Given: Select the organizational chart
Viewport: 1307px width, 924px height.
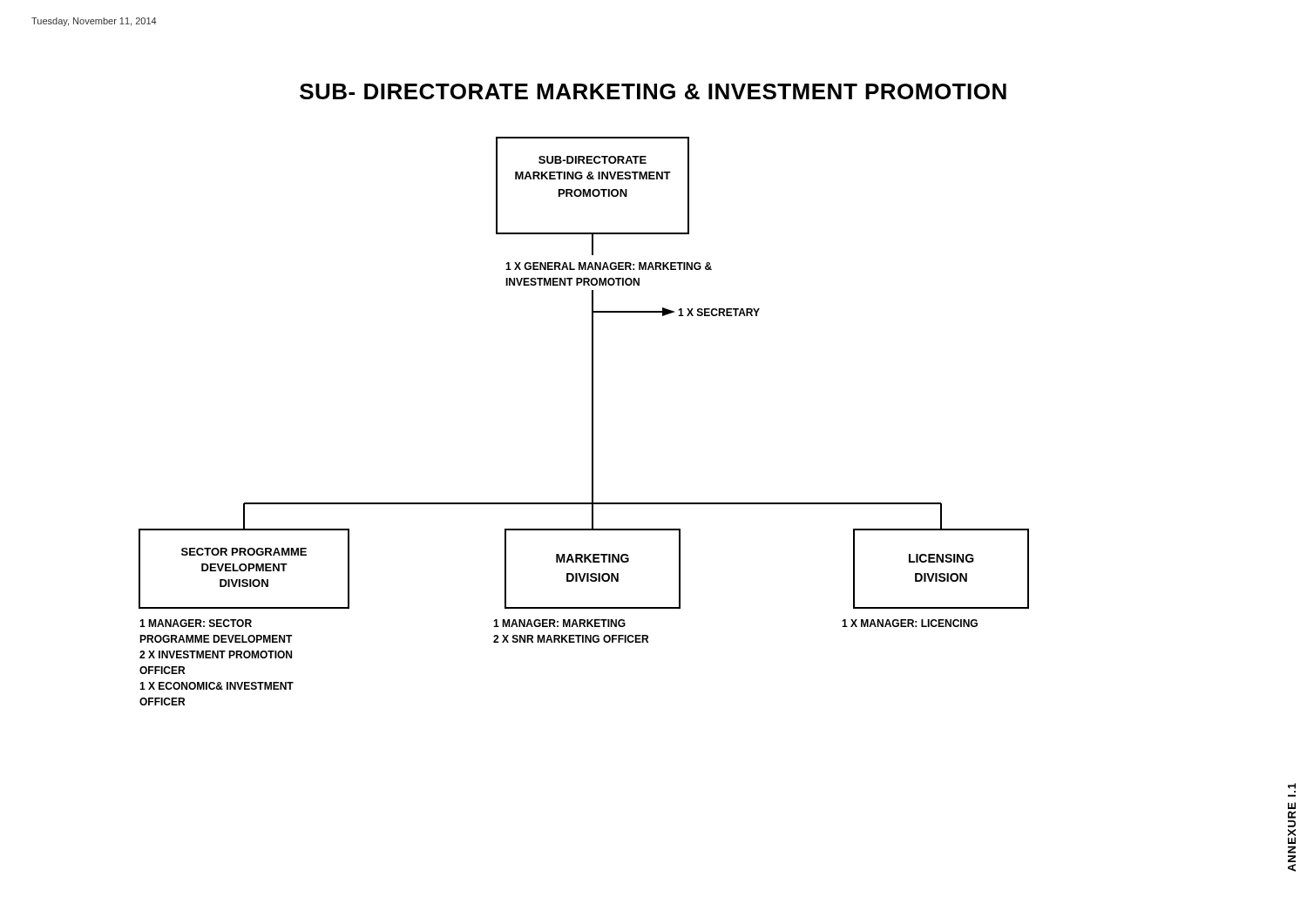Looking at the screenshot, I should pos(654,488).
